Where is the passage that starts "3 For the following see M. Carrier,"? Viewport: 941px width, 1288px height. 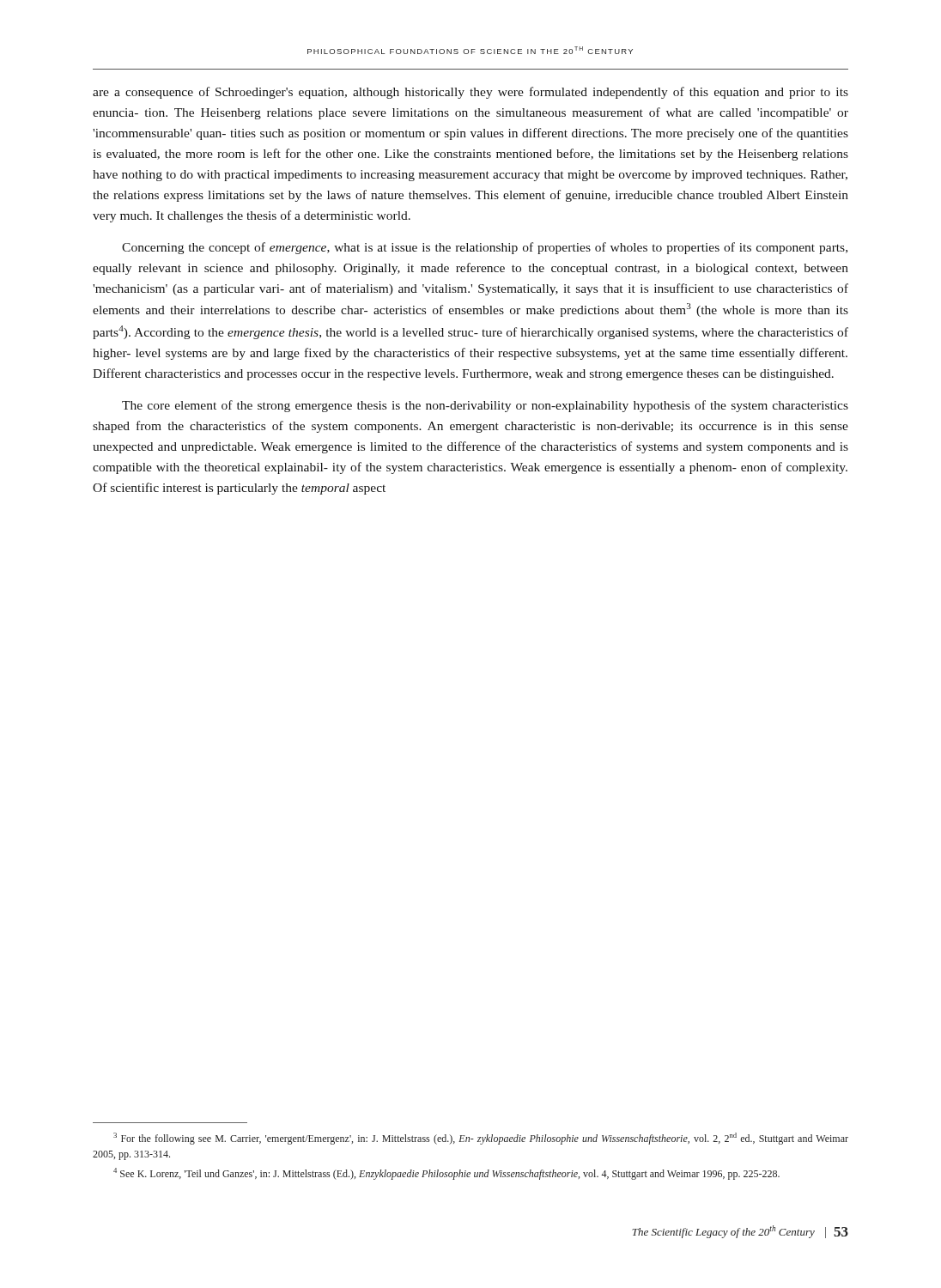[x=470, y=1152]
